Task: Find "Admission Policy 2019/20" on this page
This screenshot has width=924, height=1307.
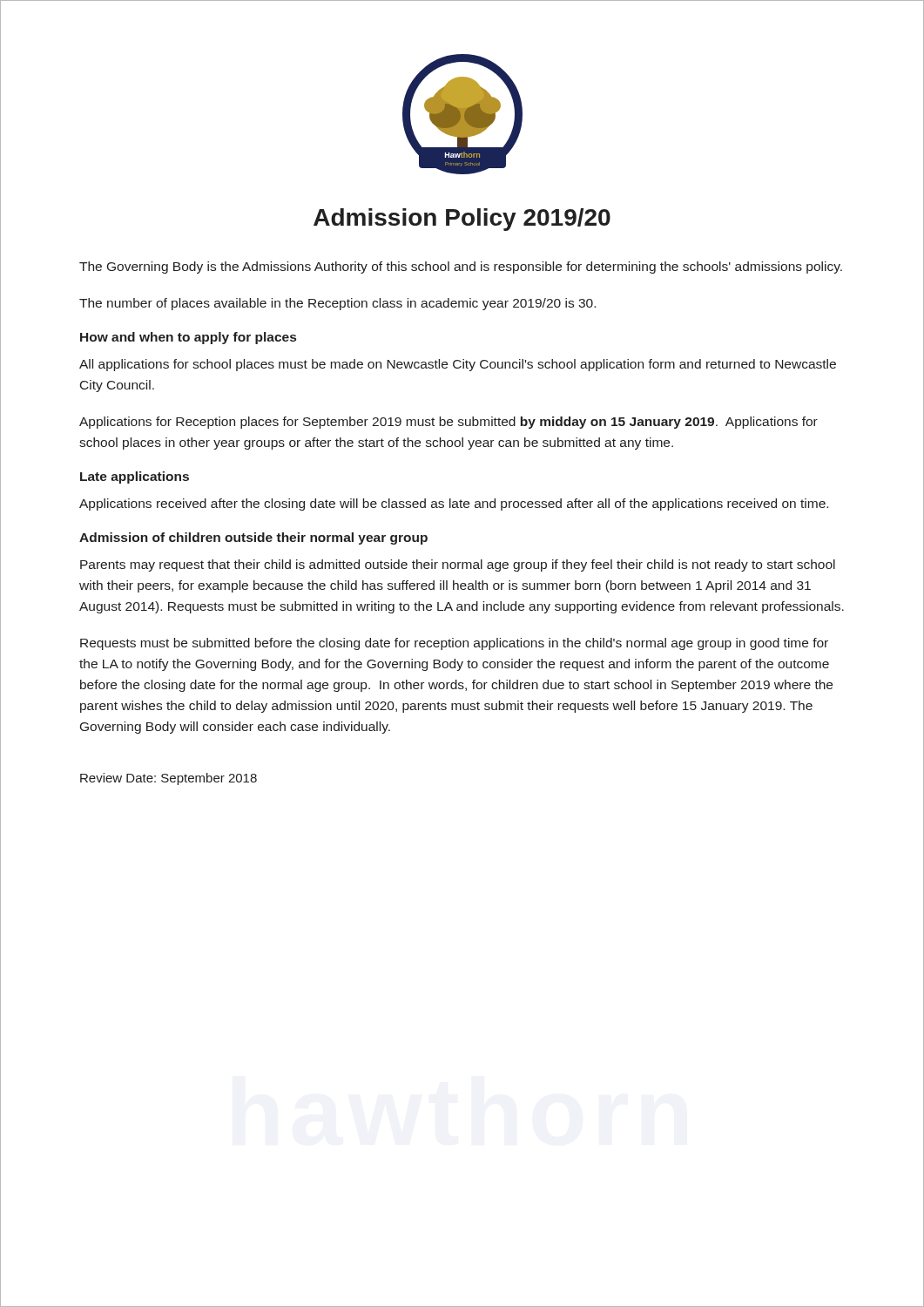Action: tap(462, 218)
